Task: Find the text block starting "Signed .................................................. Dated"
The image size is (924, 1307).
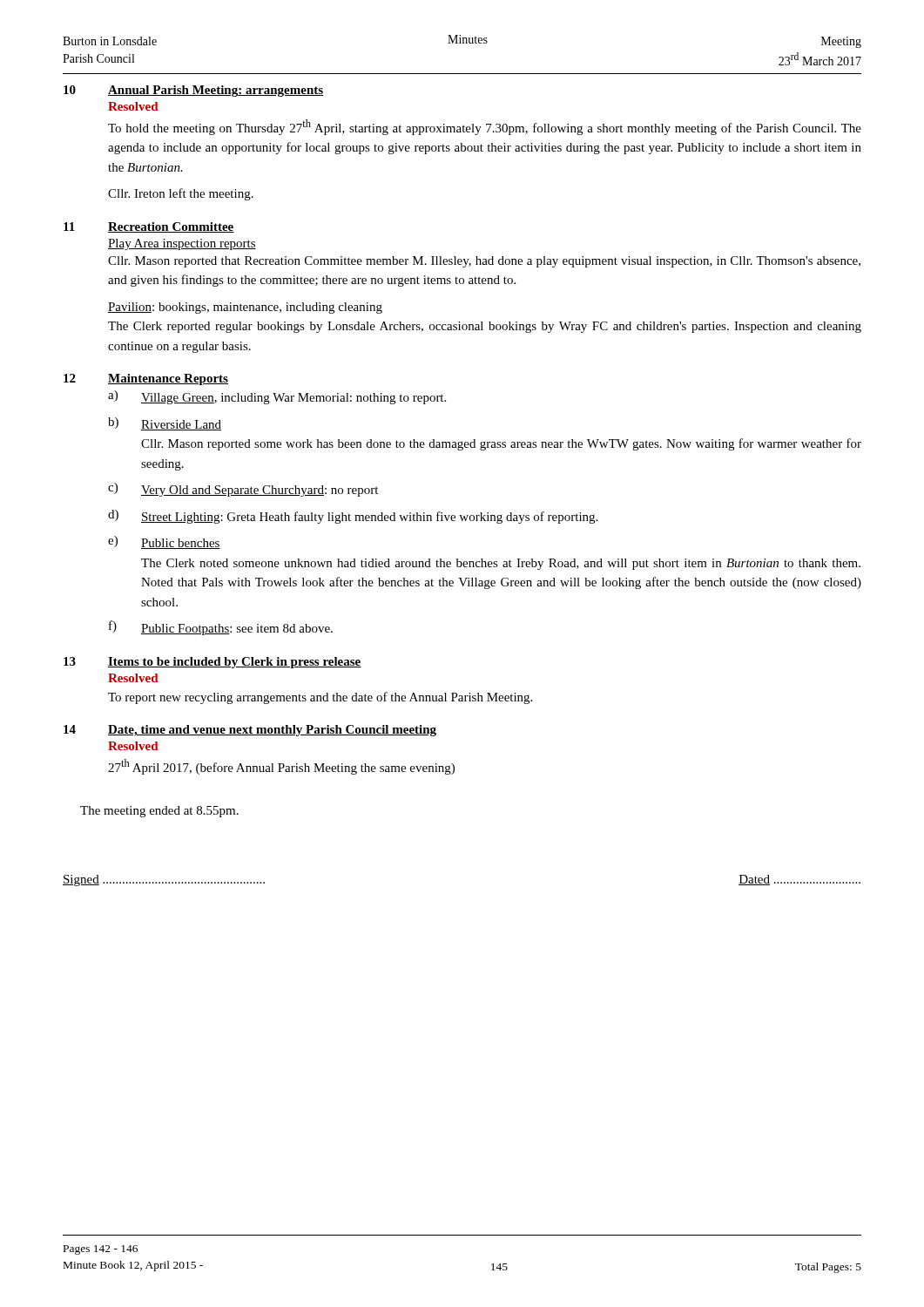Action: pos(86,880)
